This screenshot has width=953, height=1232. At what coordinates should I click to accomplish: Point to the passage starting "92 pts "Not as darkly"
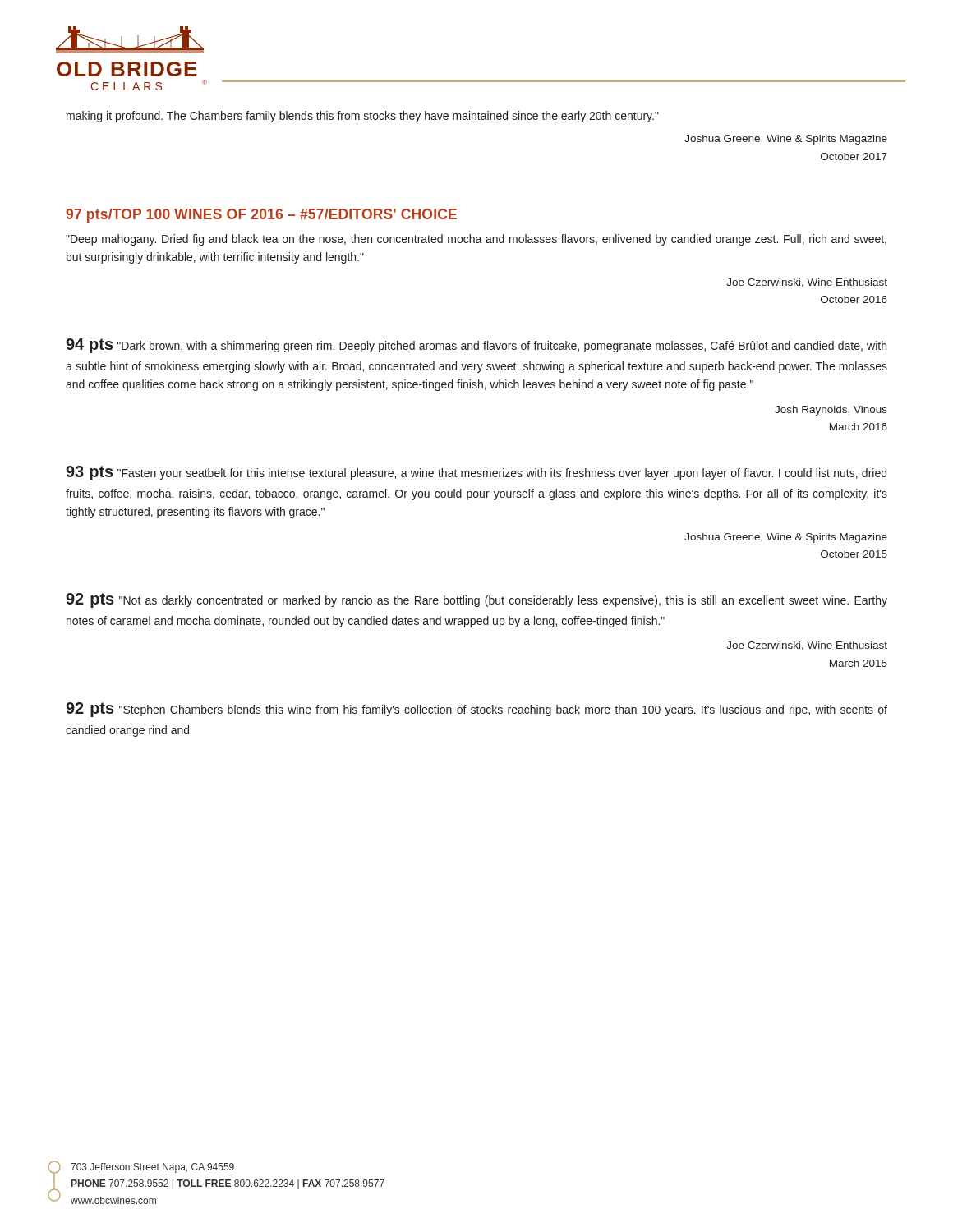[x=476, y=609]
